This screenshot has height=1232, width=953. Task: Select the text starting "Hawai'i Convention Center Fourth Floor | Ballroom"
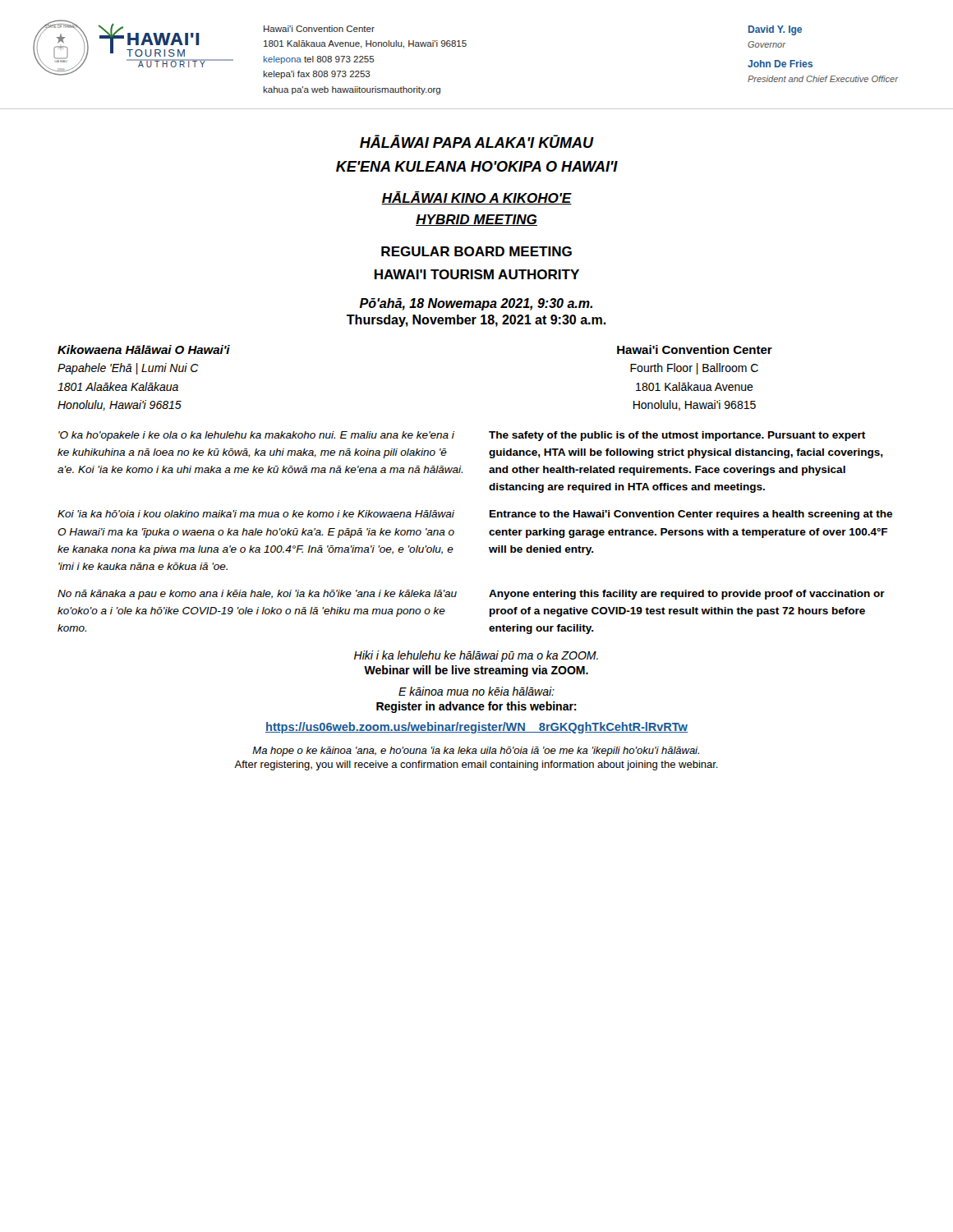click(x=694, y=379)
